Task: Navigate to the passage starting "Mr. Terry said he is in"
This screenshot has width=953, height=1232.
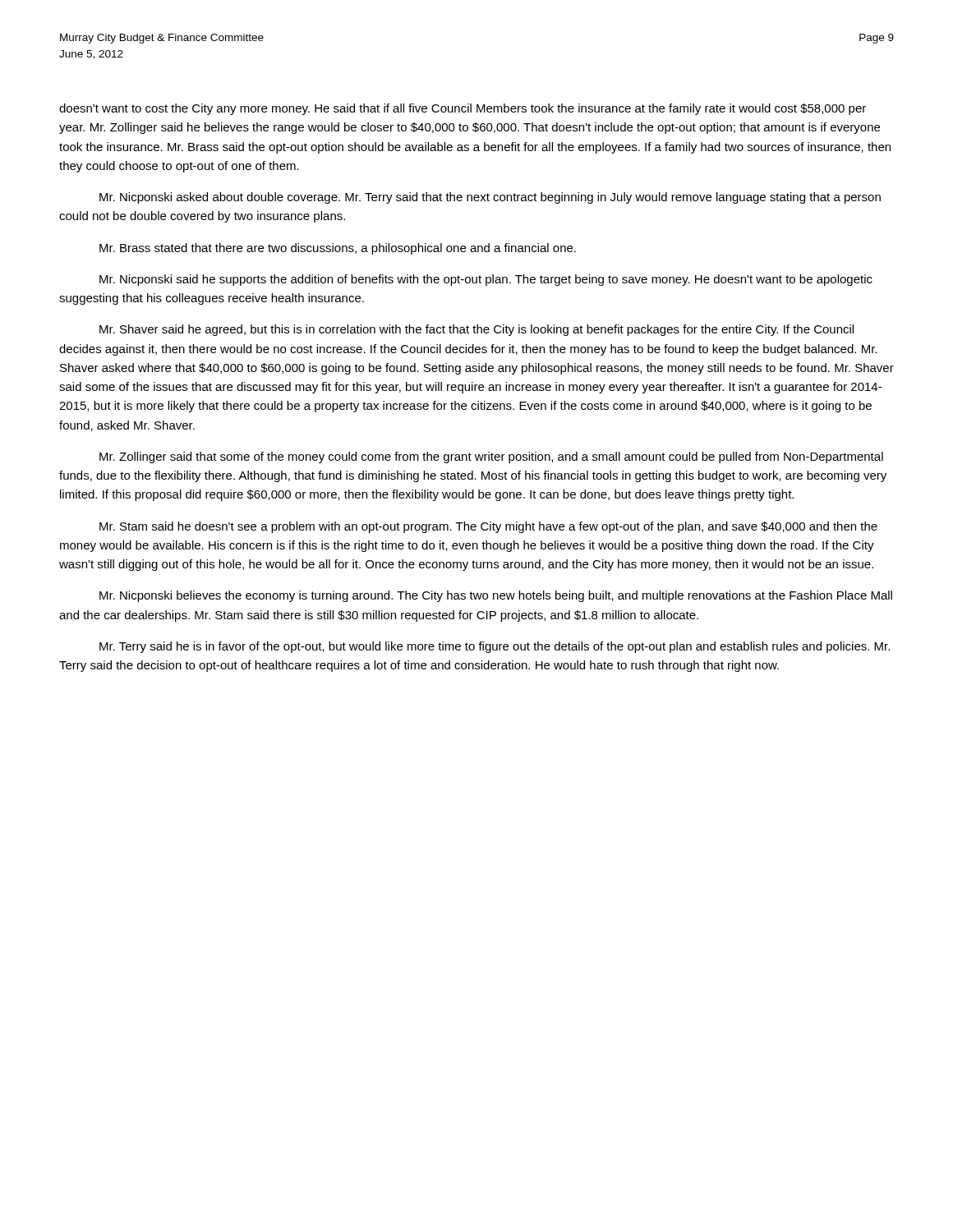Action: point(476,655)
